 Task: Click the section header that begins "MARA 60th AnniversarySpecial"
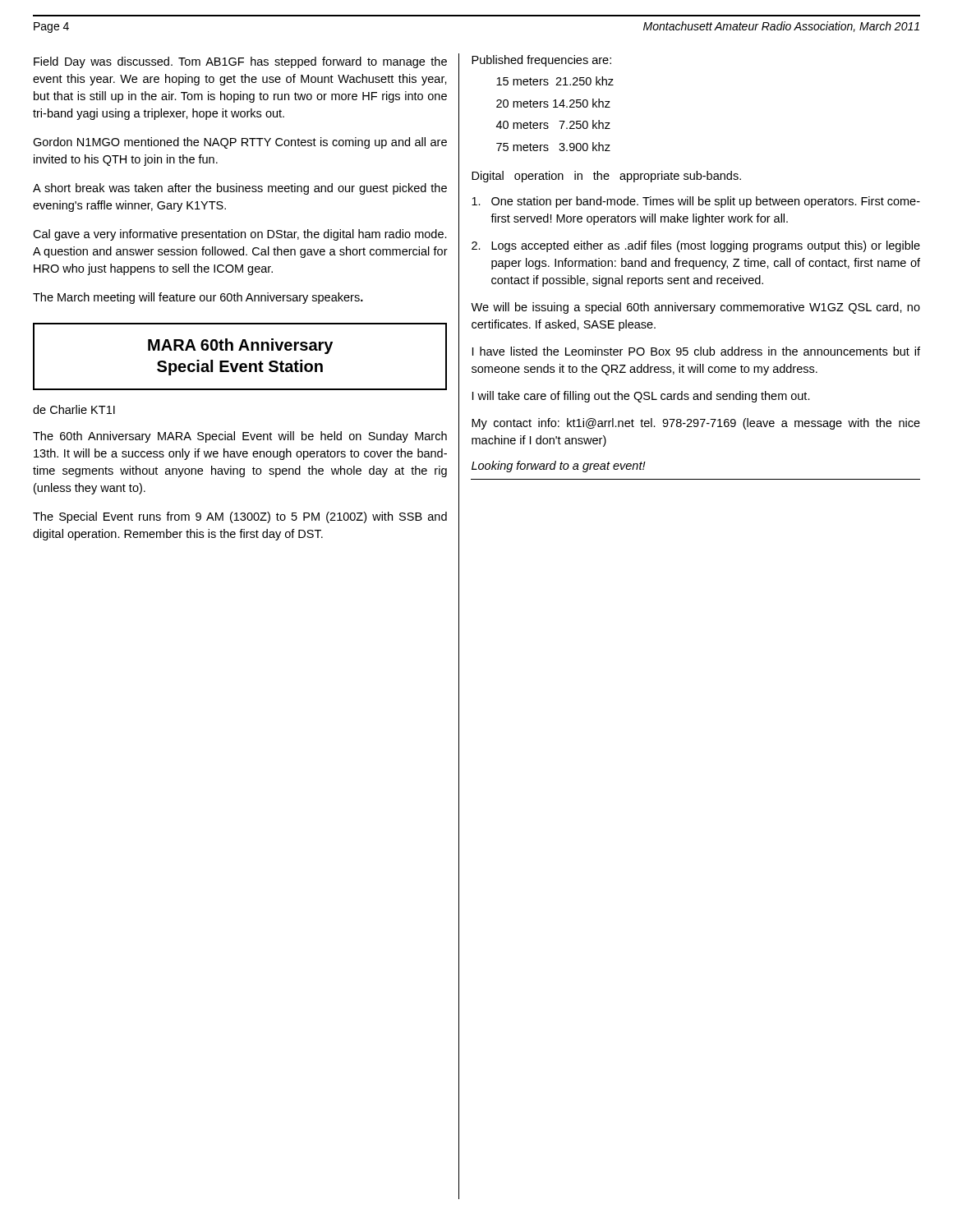[x=240, y=356]
